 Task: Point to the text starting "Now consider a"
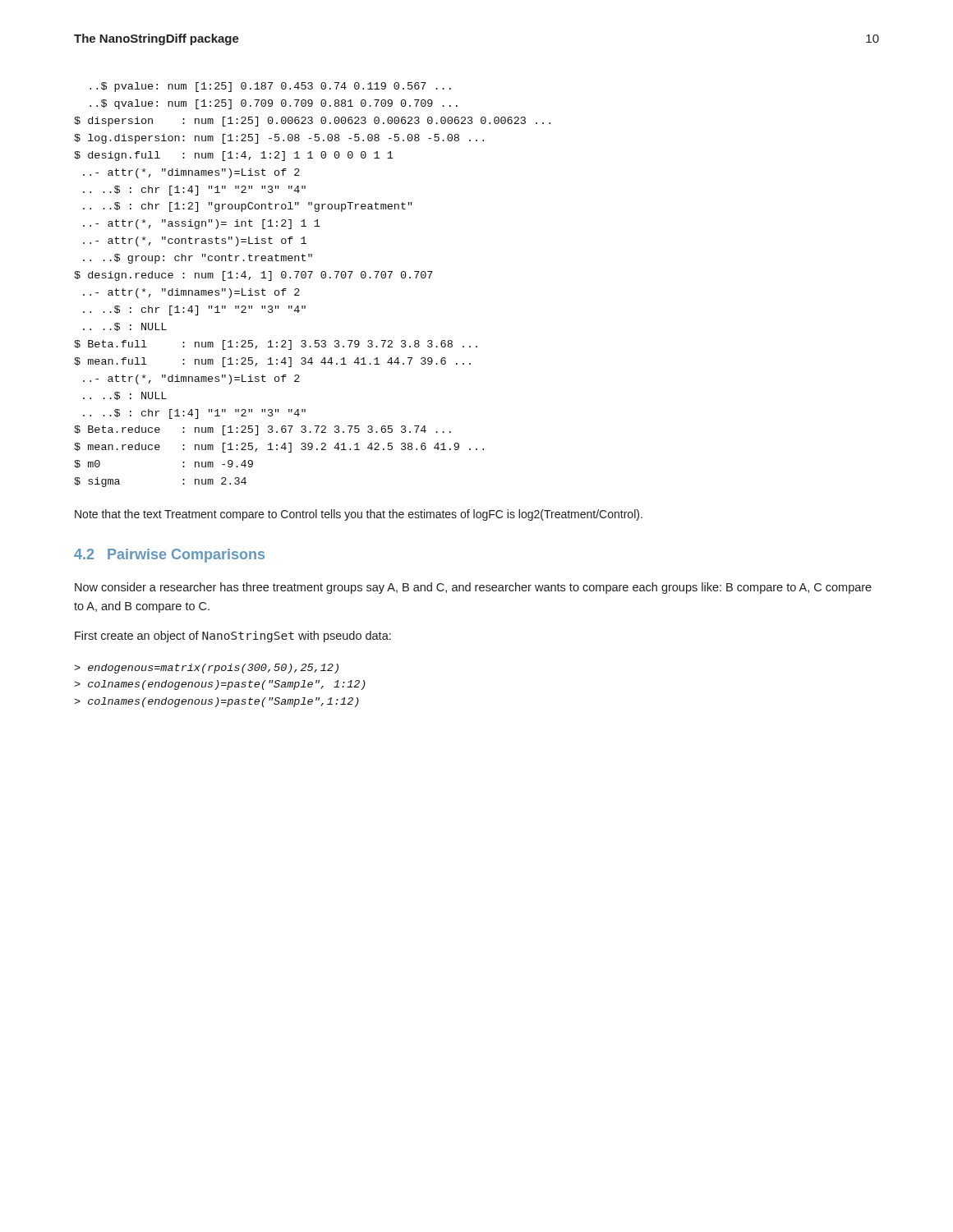[x=476, y=597]
